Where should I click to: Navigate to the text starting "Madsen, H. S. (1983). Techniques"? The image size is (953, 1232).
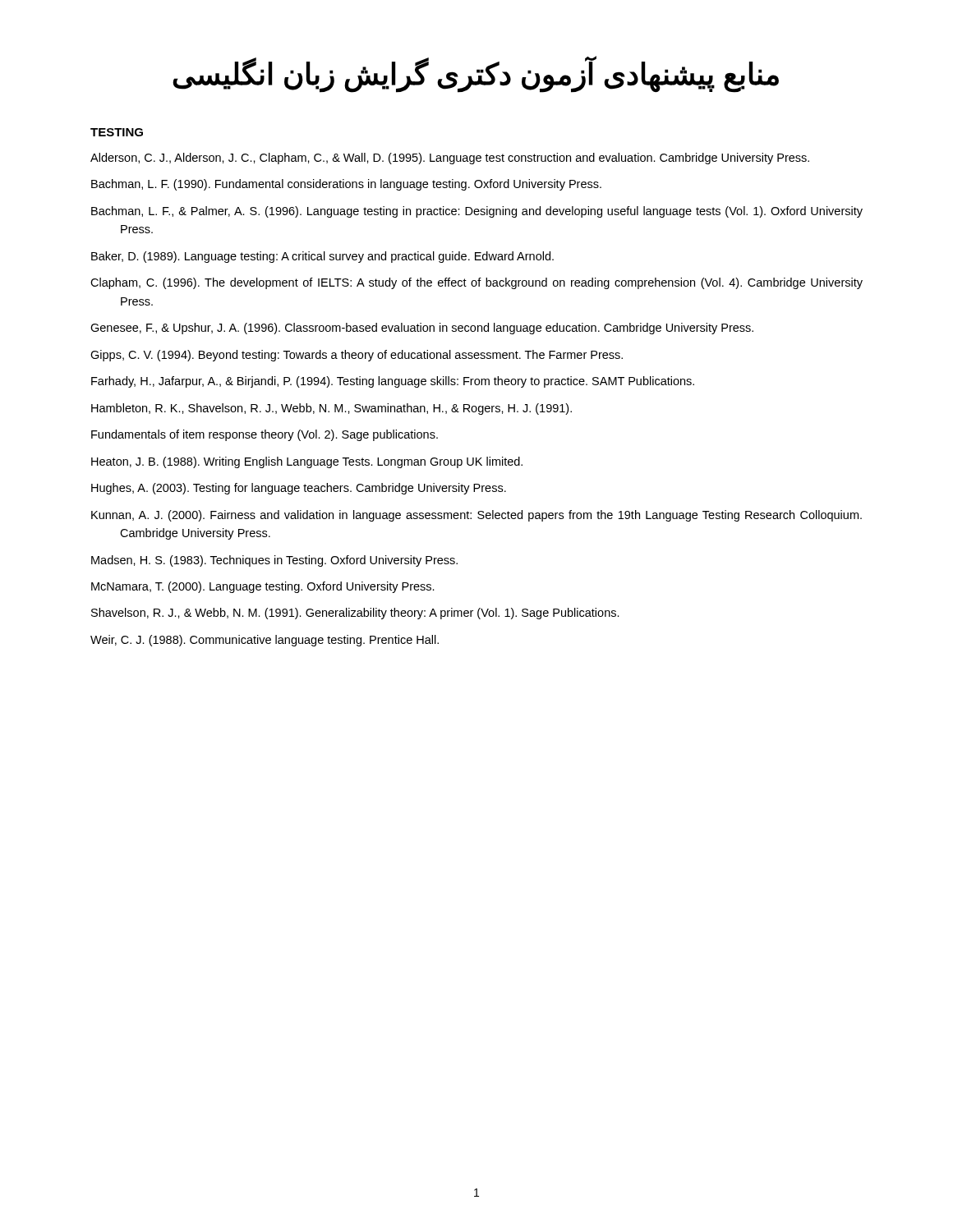pos(275,560)
